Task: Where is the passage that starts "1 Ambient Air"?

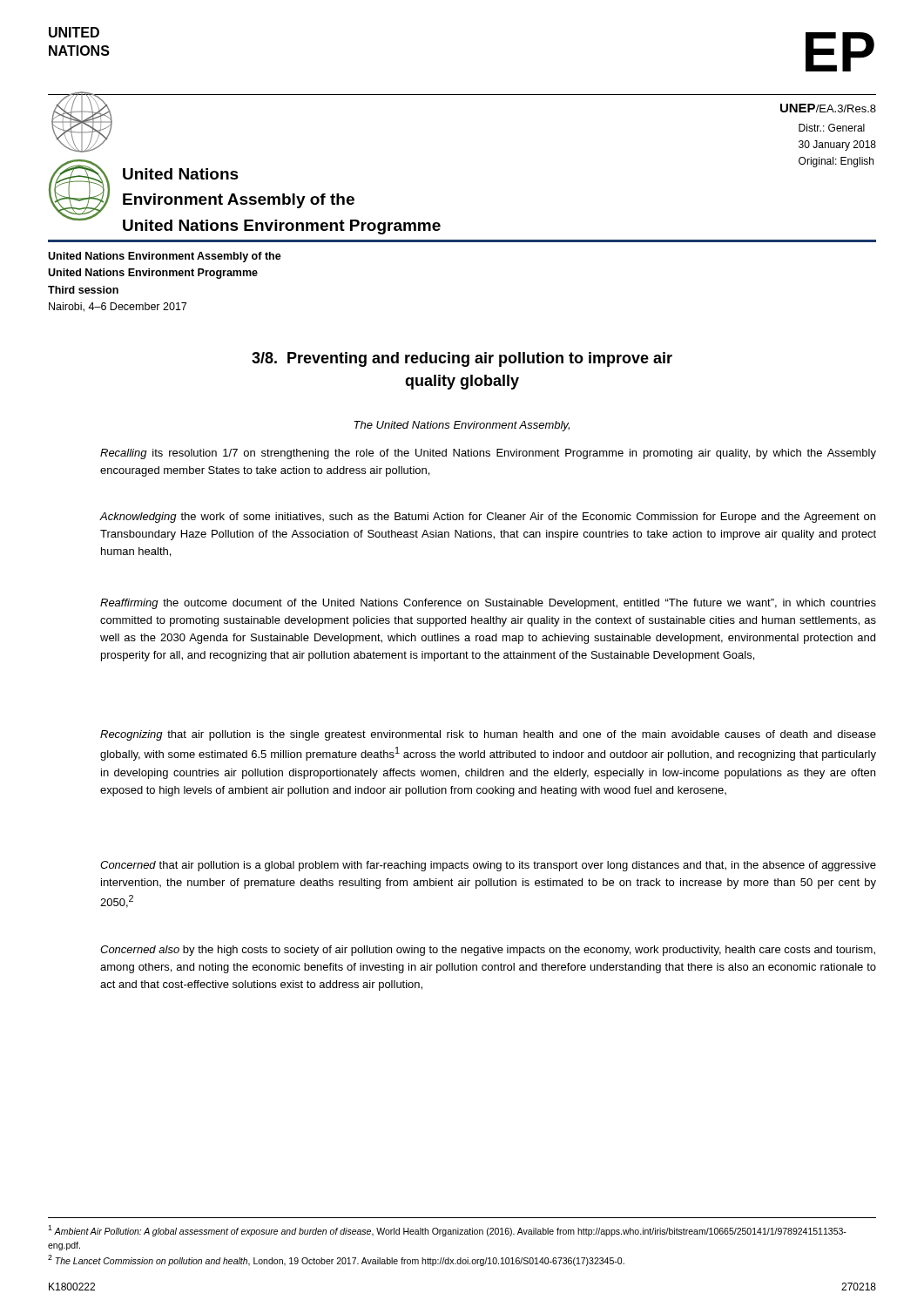Action: pos(447,1245)
